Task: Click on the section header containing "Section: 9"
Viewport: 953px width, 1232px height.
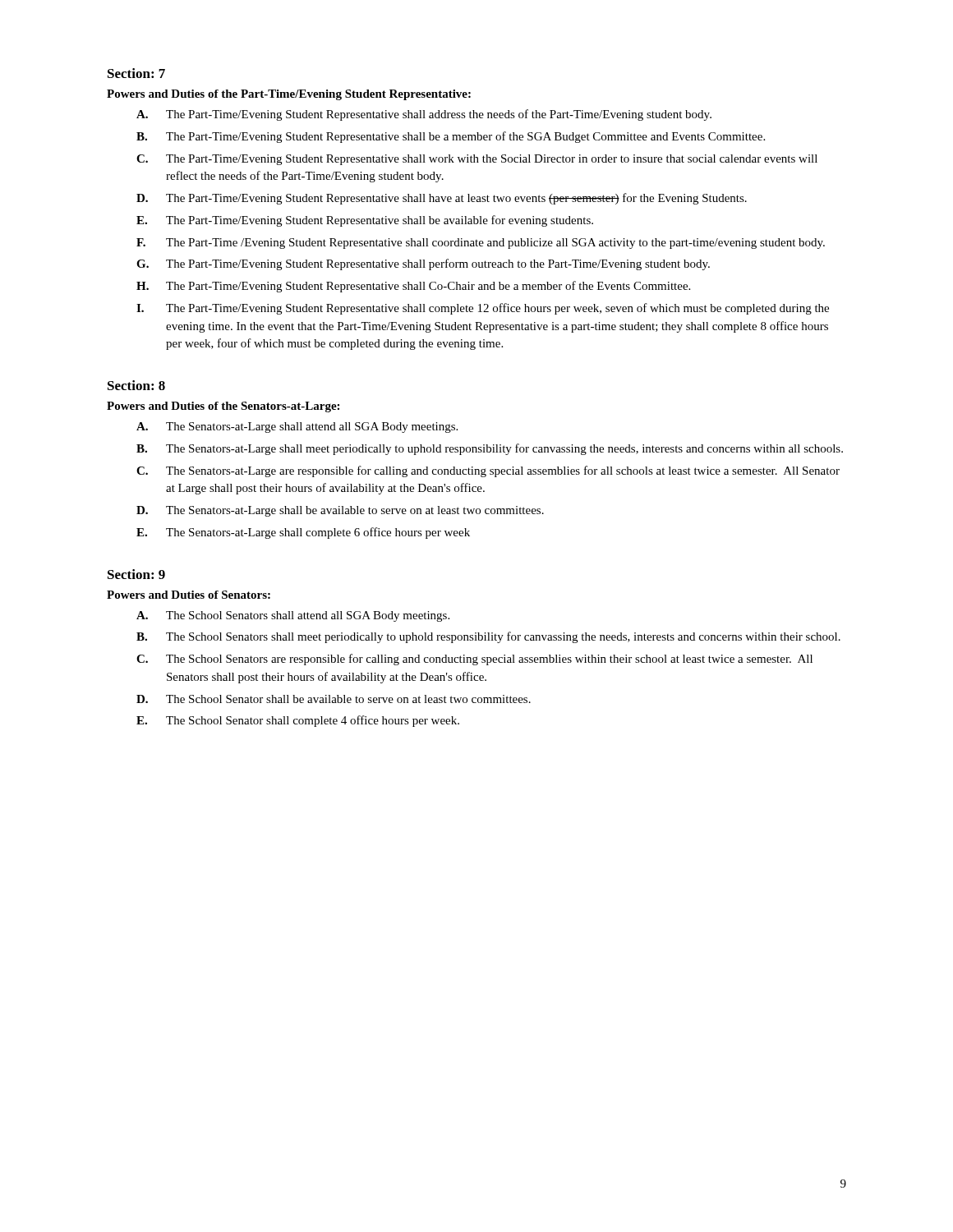Action: pos(136,574)
